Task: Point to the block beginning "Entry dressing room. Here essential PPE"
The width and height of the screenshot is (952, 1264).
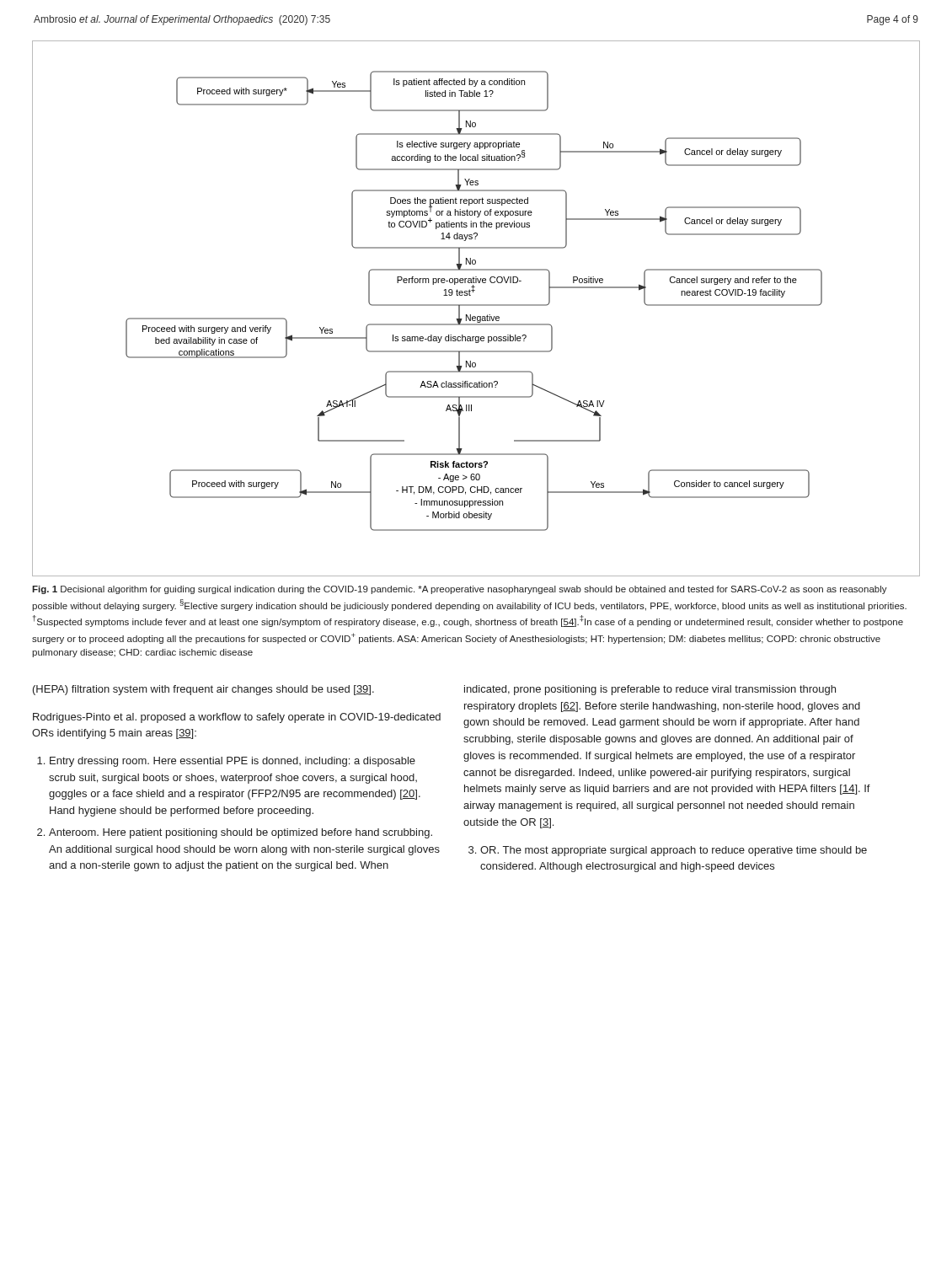Action: (x=247, y=785)
